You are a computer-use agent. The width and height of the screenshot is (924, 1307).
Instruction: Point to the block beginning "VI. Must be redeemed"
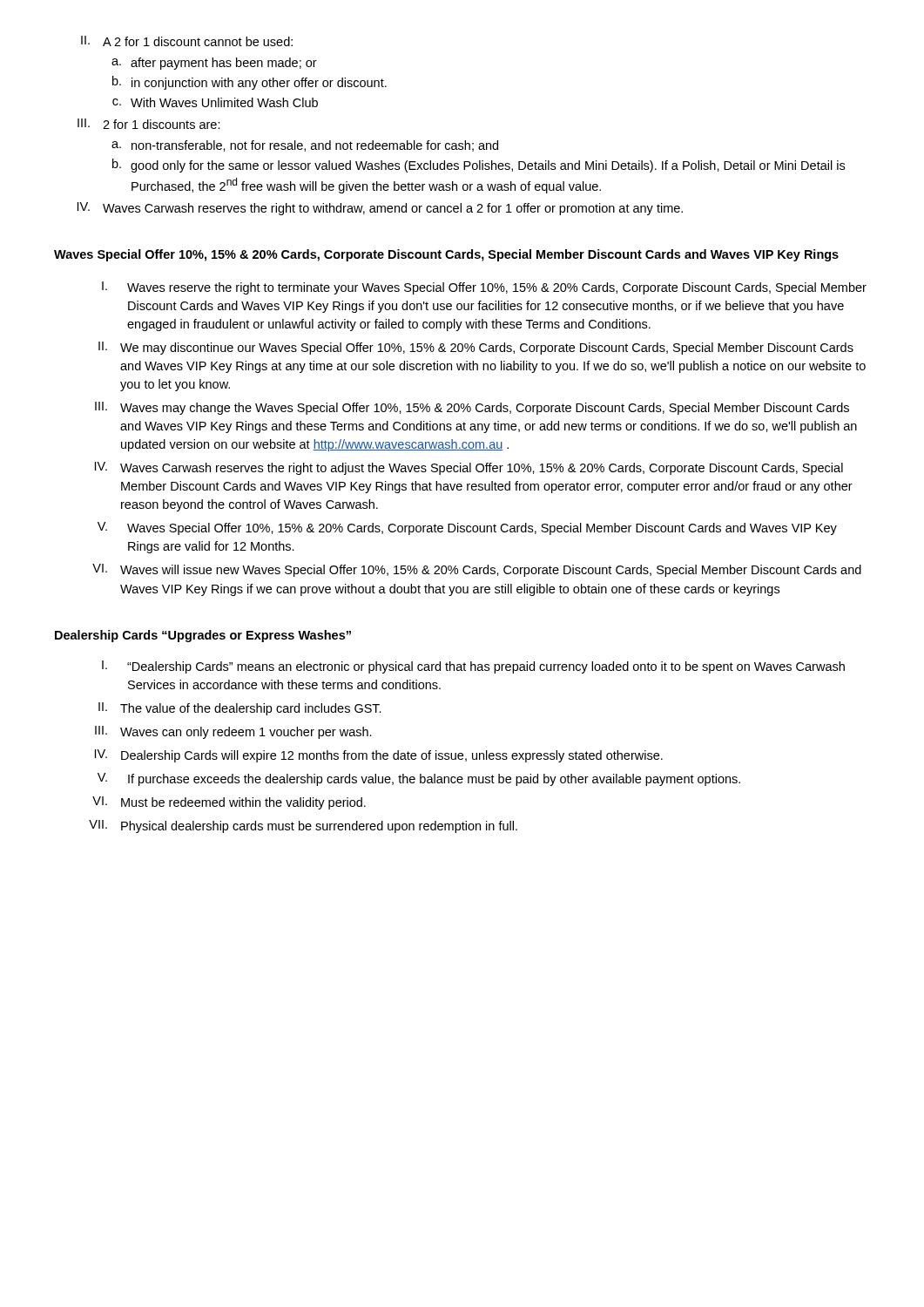(x=229, y=803)
